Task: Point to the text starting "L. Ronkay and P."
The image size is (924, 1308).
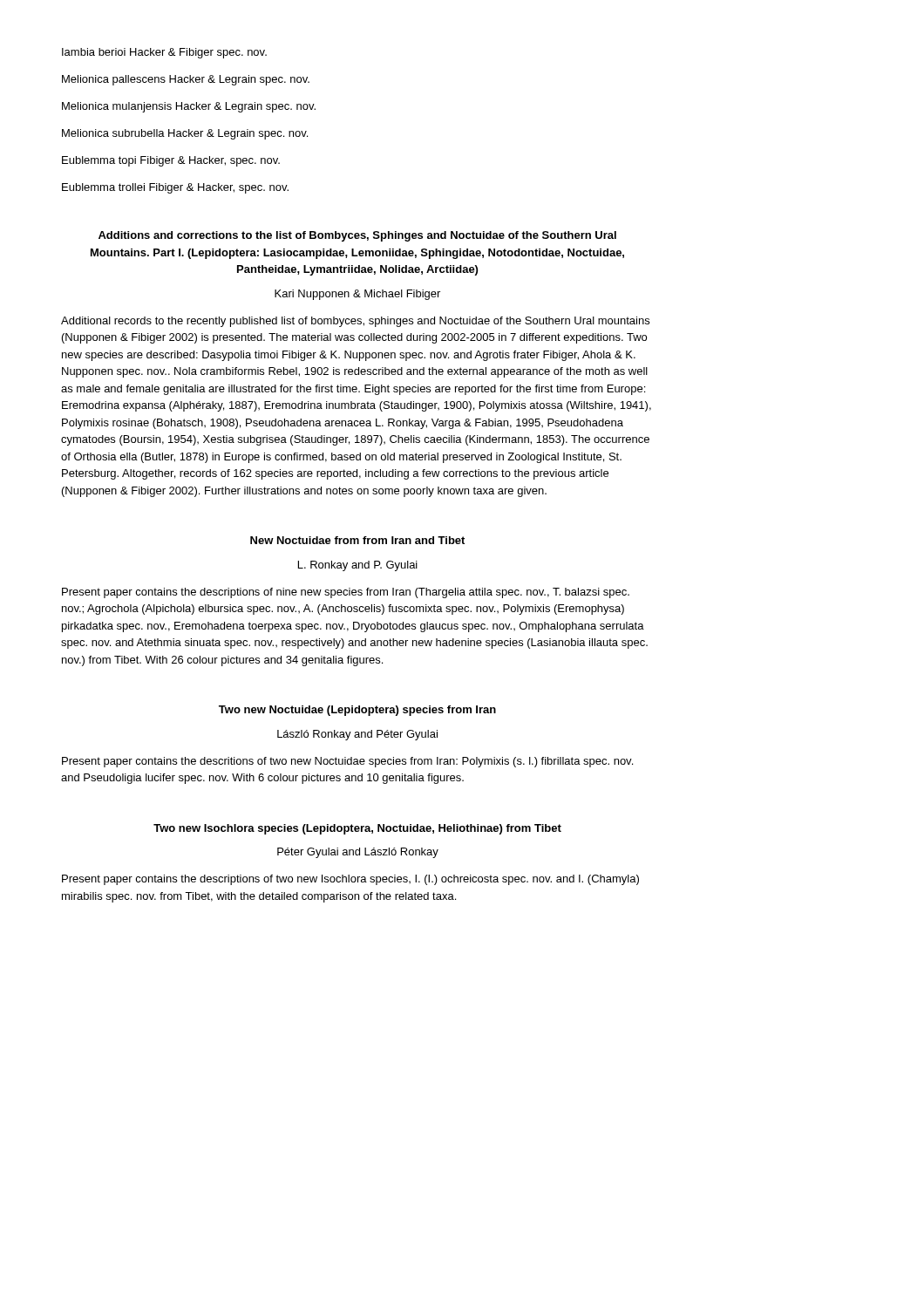Action: click(x=357, y=564)
